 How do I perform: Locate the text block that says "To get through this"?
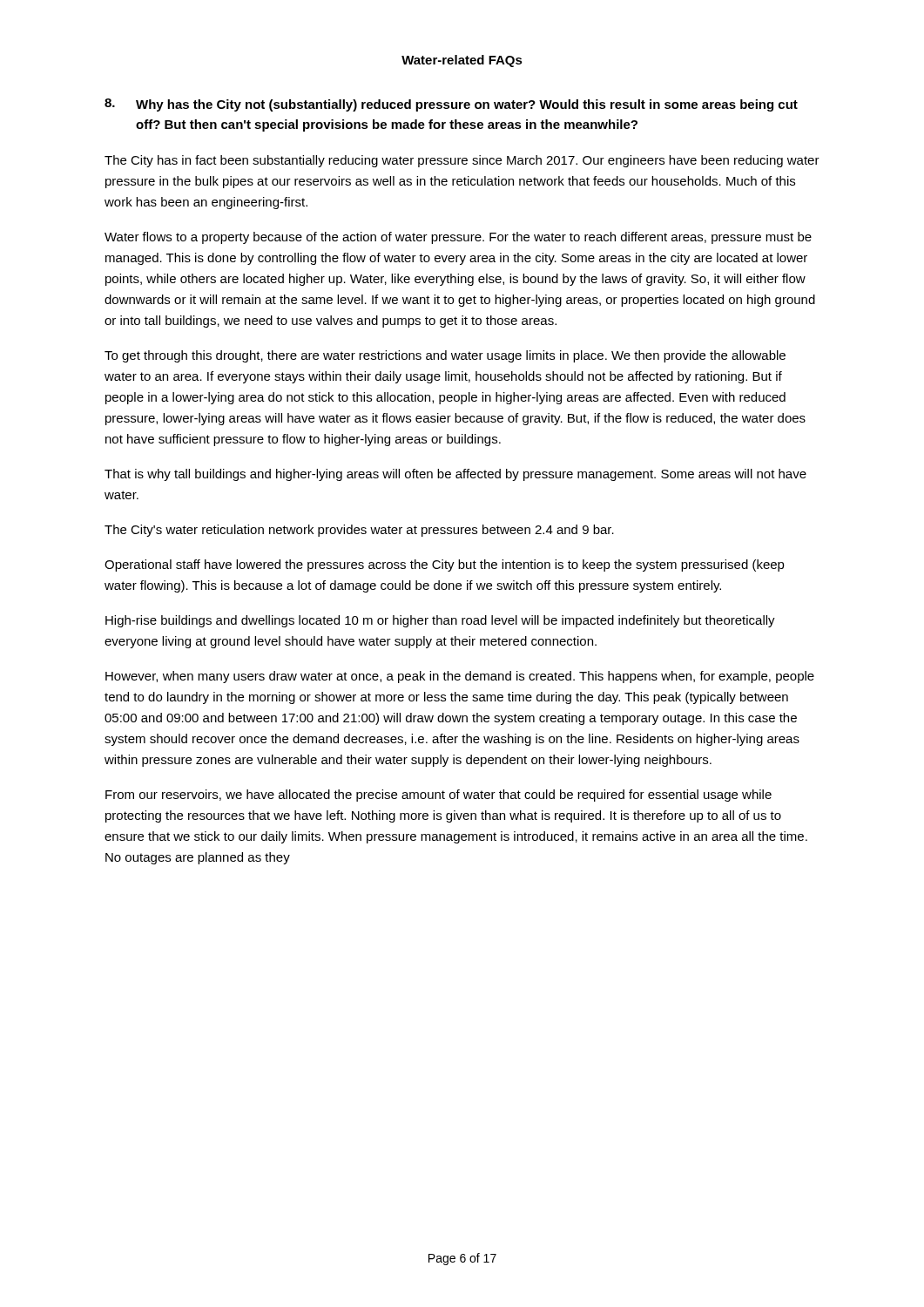(455, 397)
